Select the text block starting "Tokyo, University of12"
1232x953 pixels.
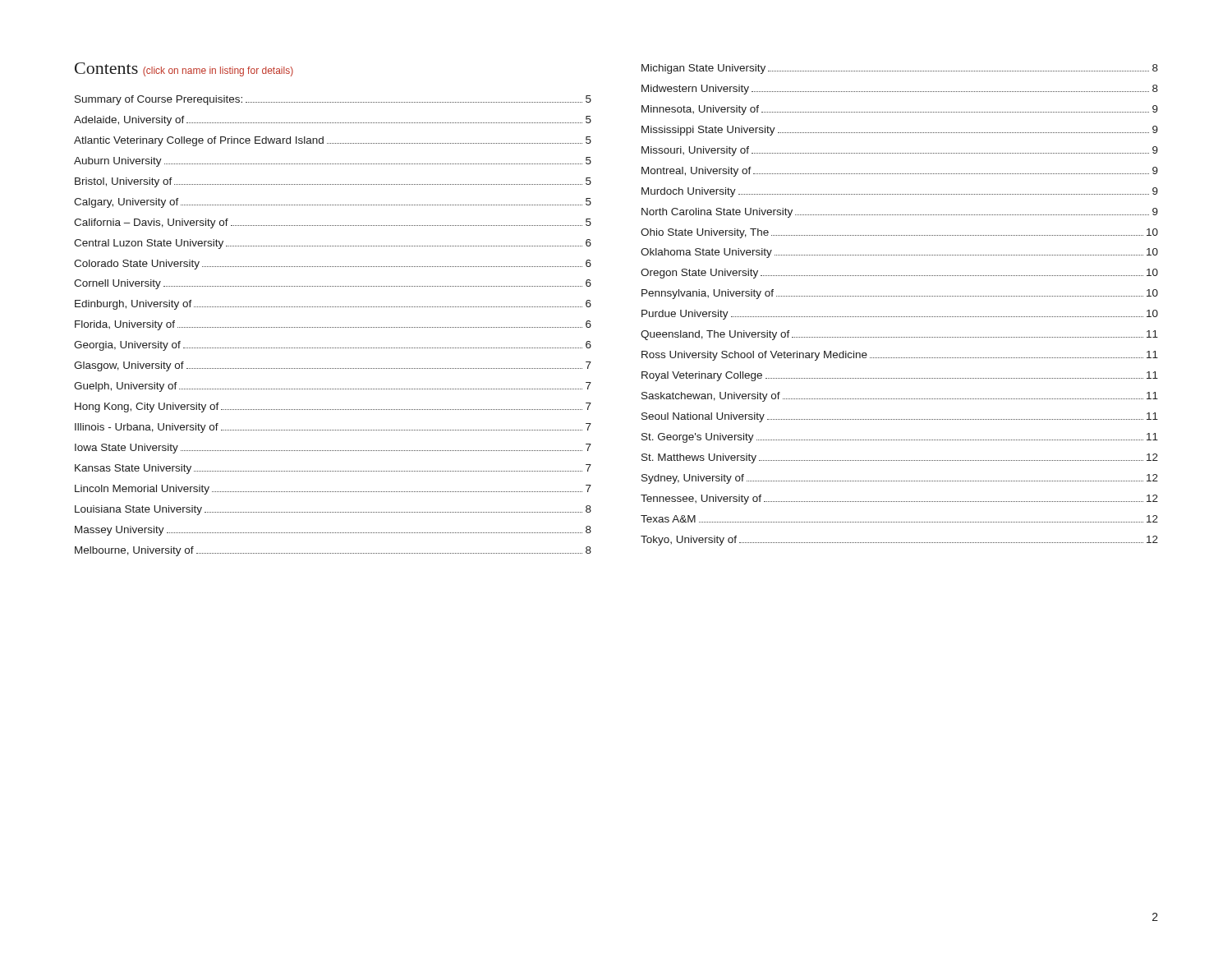(x=899, y=540)
